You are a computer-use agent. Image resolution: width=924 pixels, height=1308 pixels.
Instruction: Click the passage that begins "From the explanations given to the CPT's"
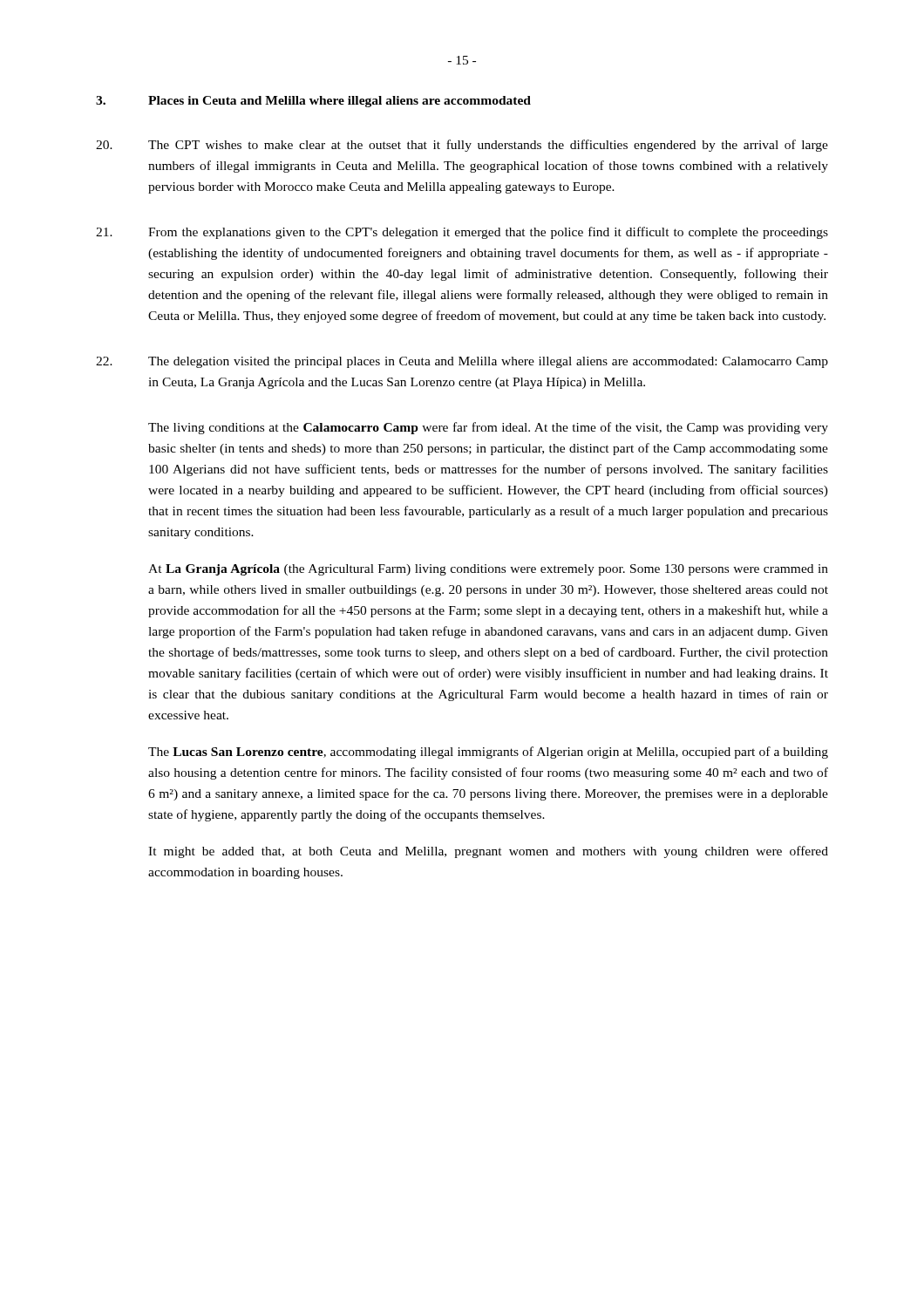click(462, 274)
